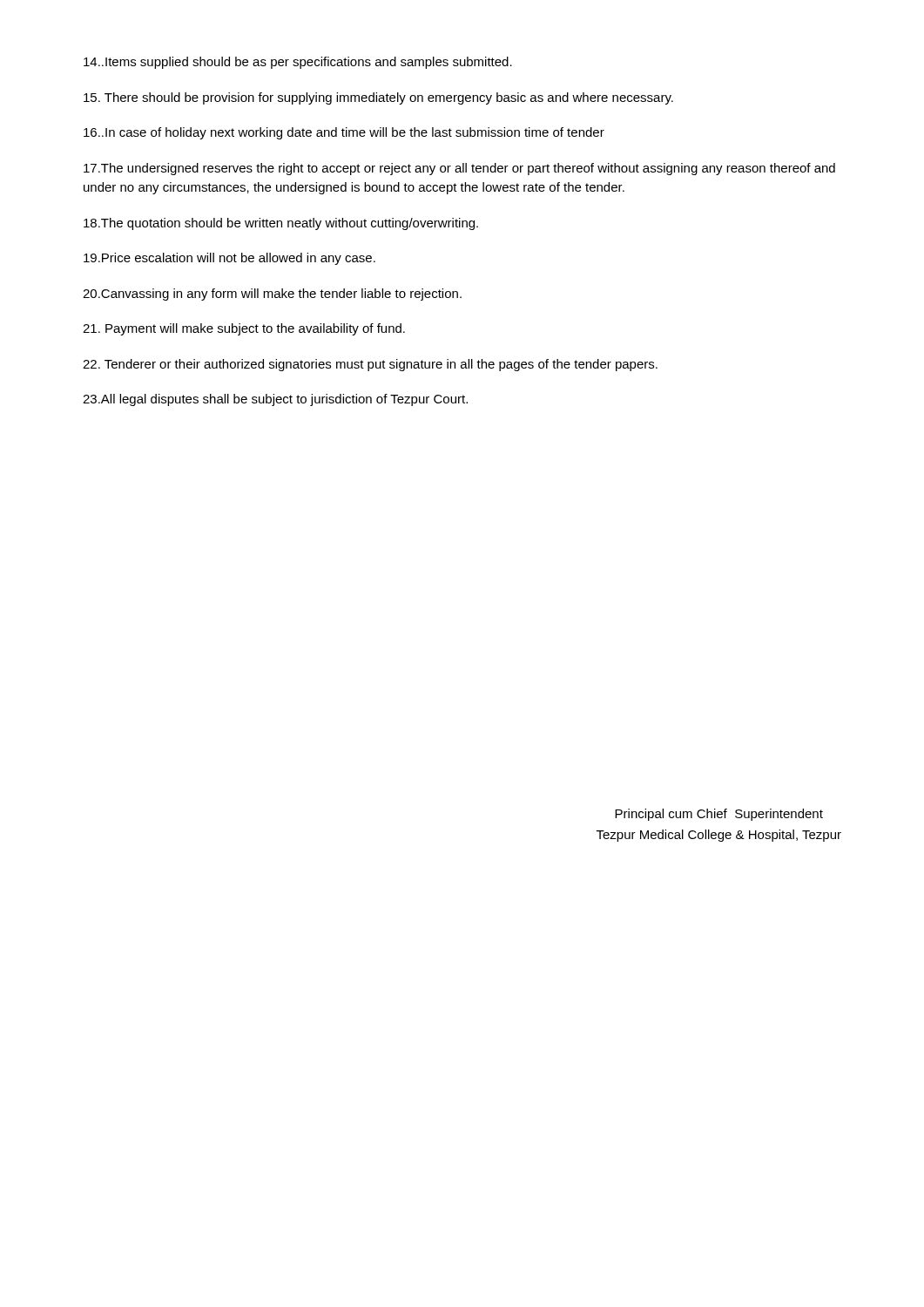The image size is (924, 1307).
Task: Click on the block starting "20.Canvassing in any form will make"
Action: coord(273,293)
